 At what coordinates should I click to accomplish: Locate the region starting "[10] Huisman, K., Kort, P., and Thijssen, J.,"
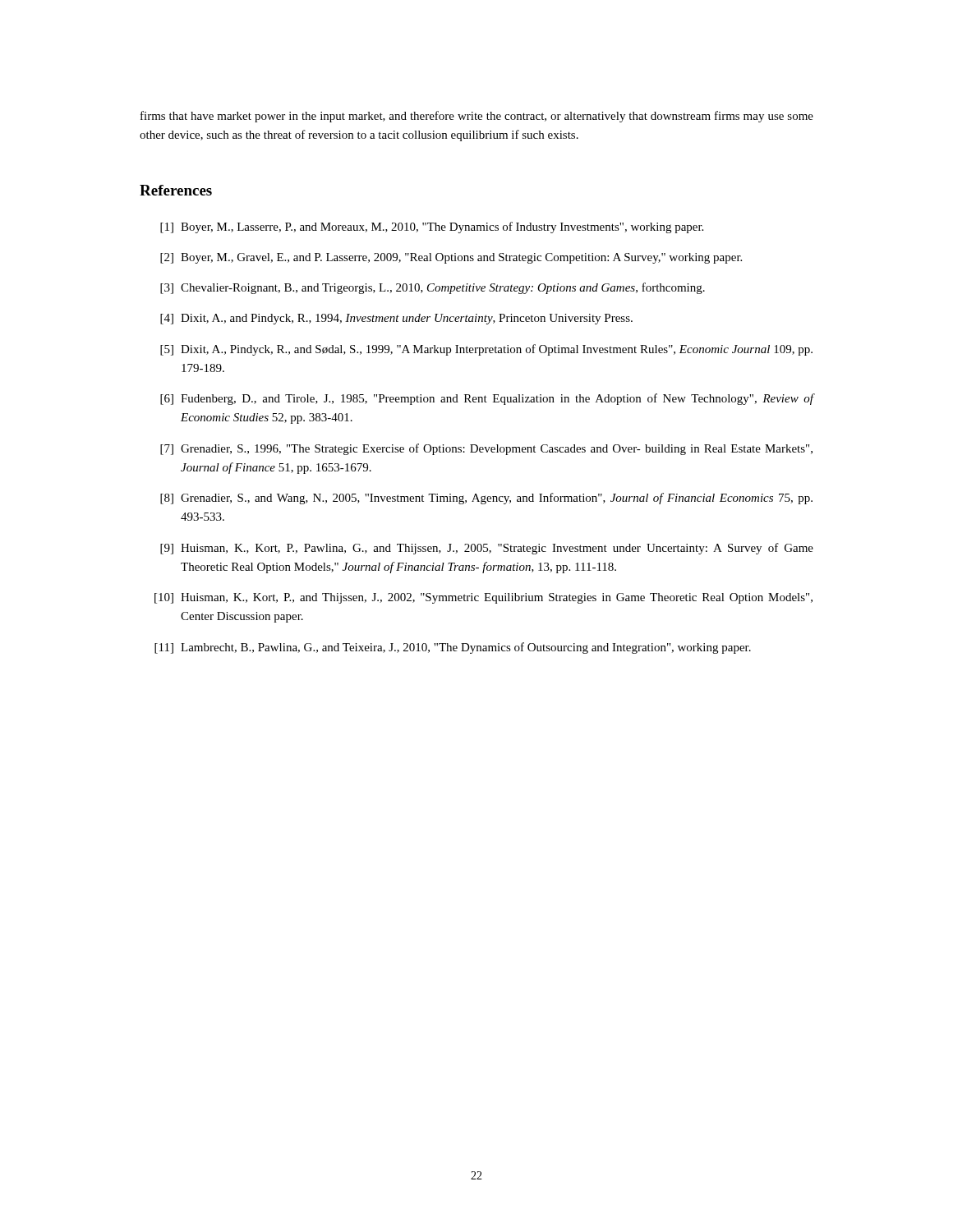click(476, 607)
